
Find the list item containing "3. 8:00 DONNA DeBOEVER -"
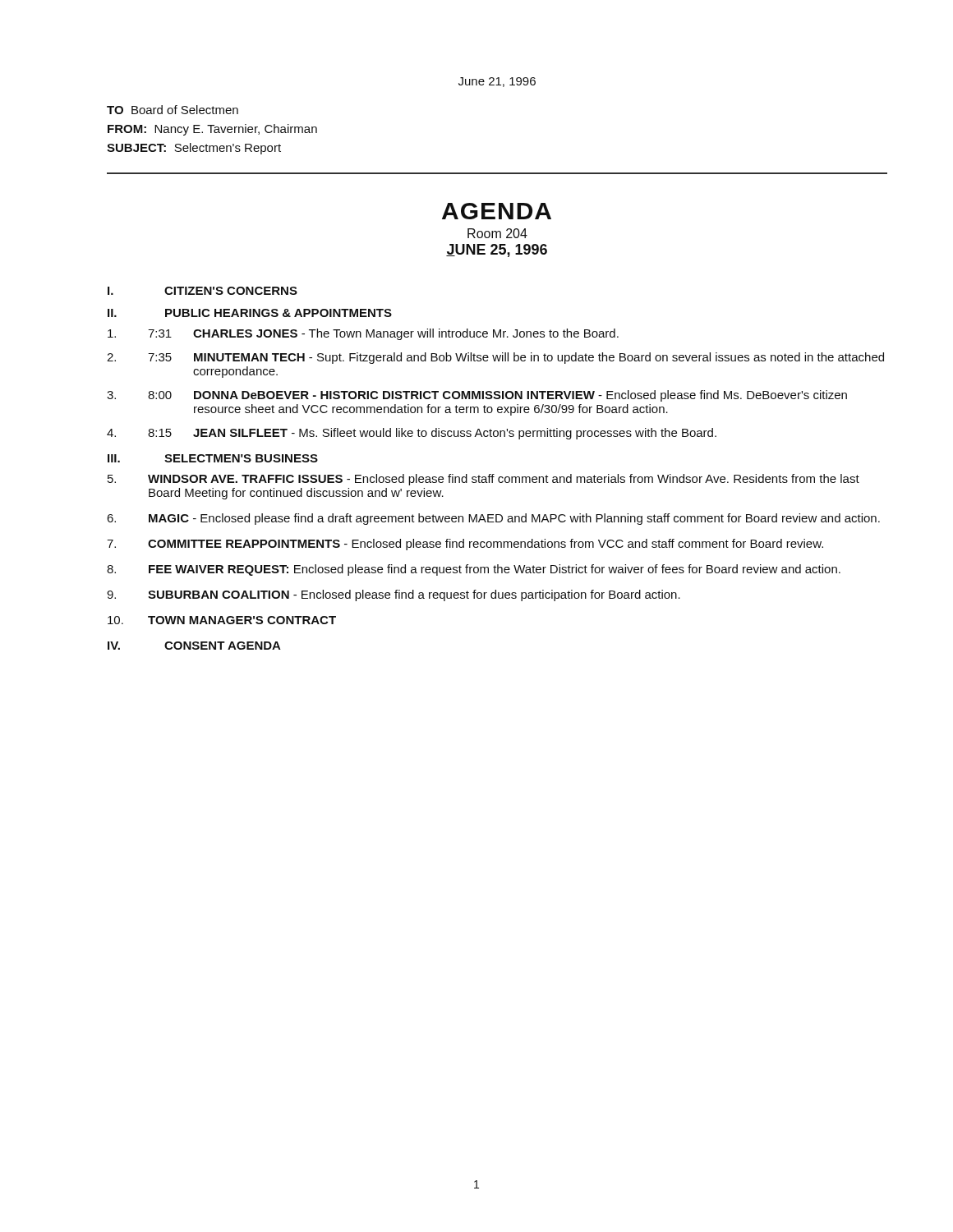[497, 402]
